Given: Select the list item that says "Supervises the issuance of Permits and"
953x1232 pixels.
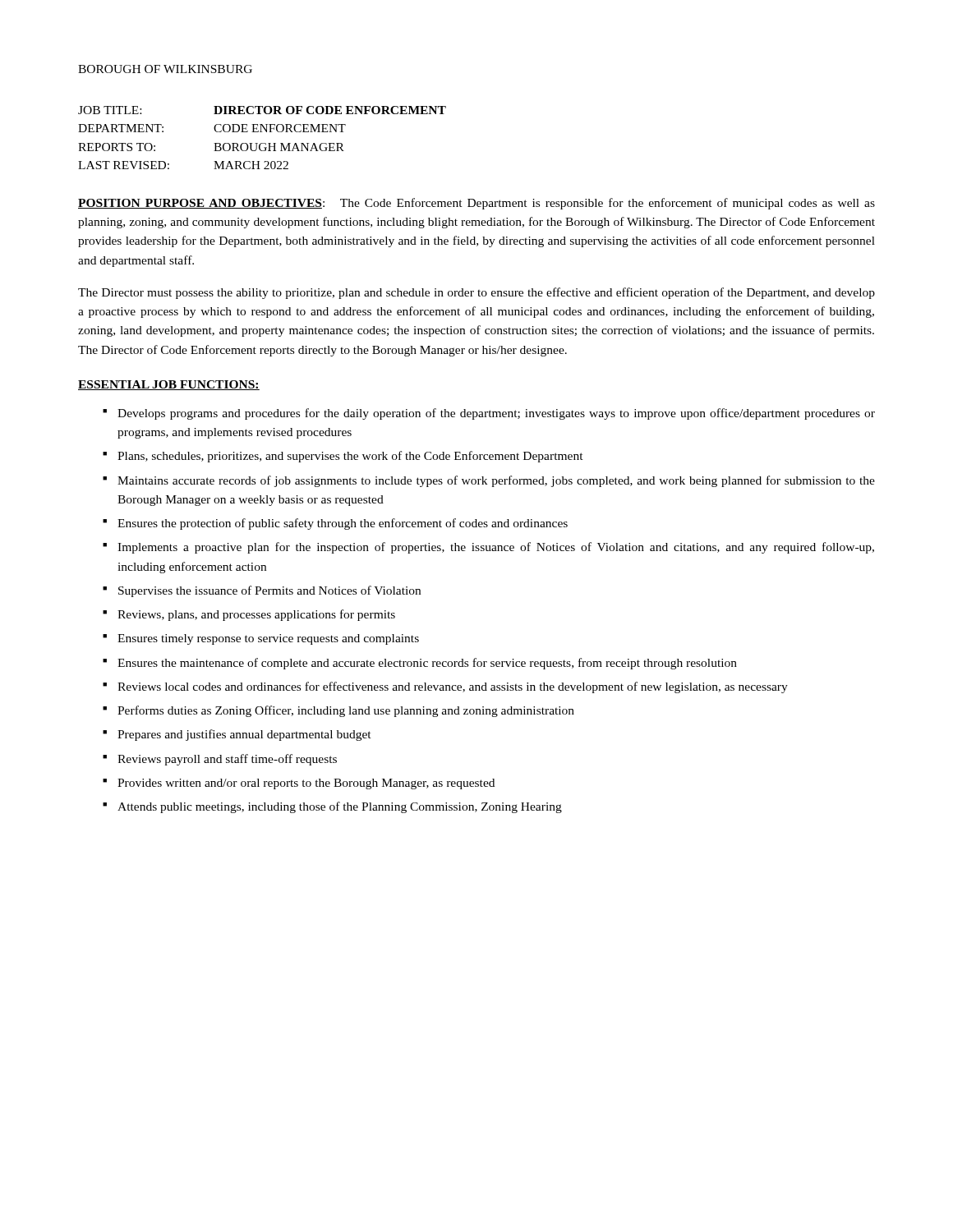Looking at the screenshot, I should (269, 590).
